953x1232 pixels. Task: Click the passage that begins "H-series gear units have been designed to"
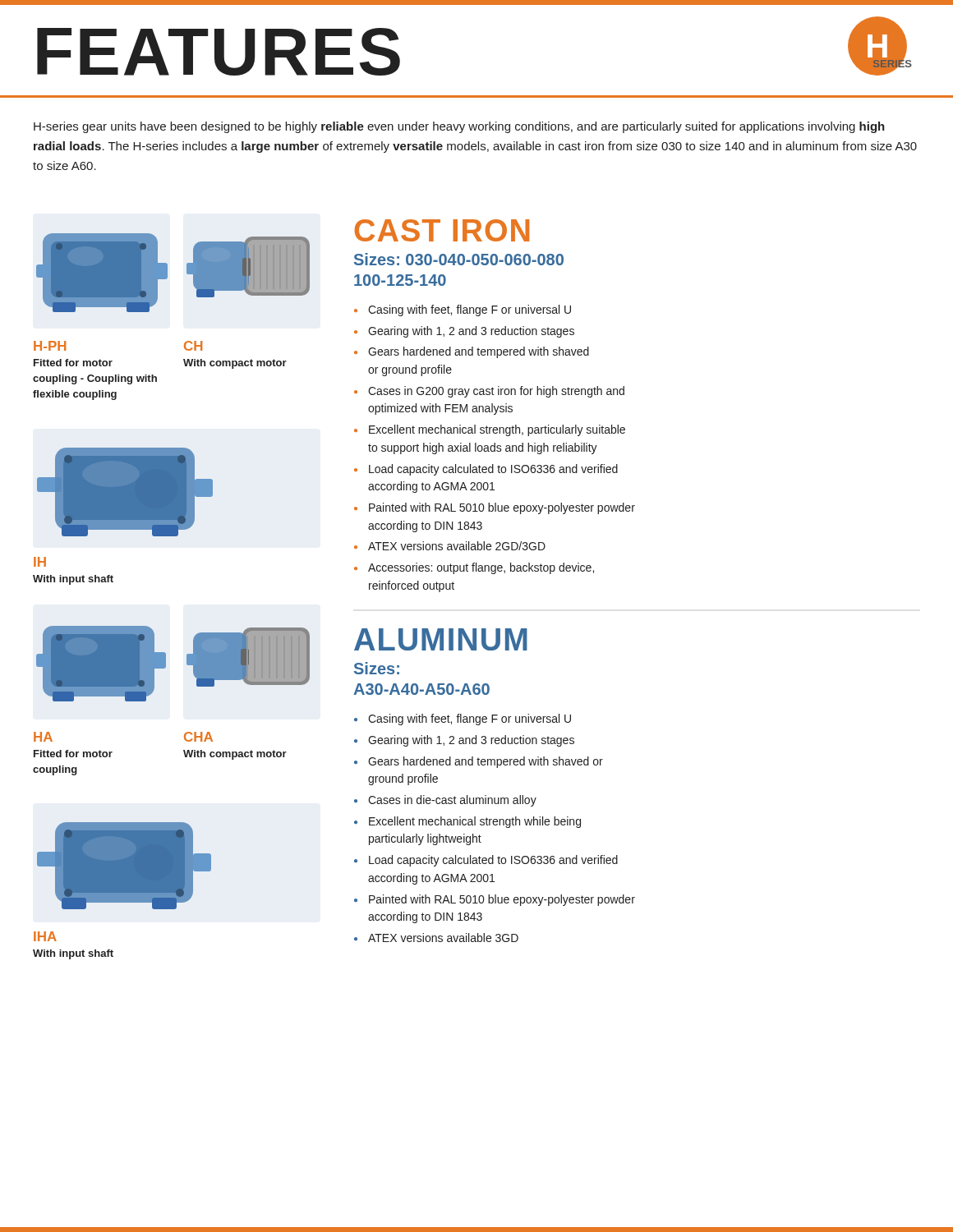[x=476, y=146]
